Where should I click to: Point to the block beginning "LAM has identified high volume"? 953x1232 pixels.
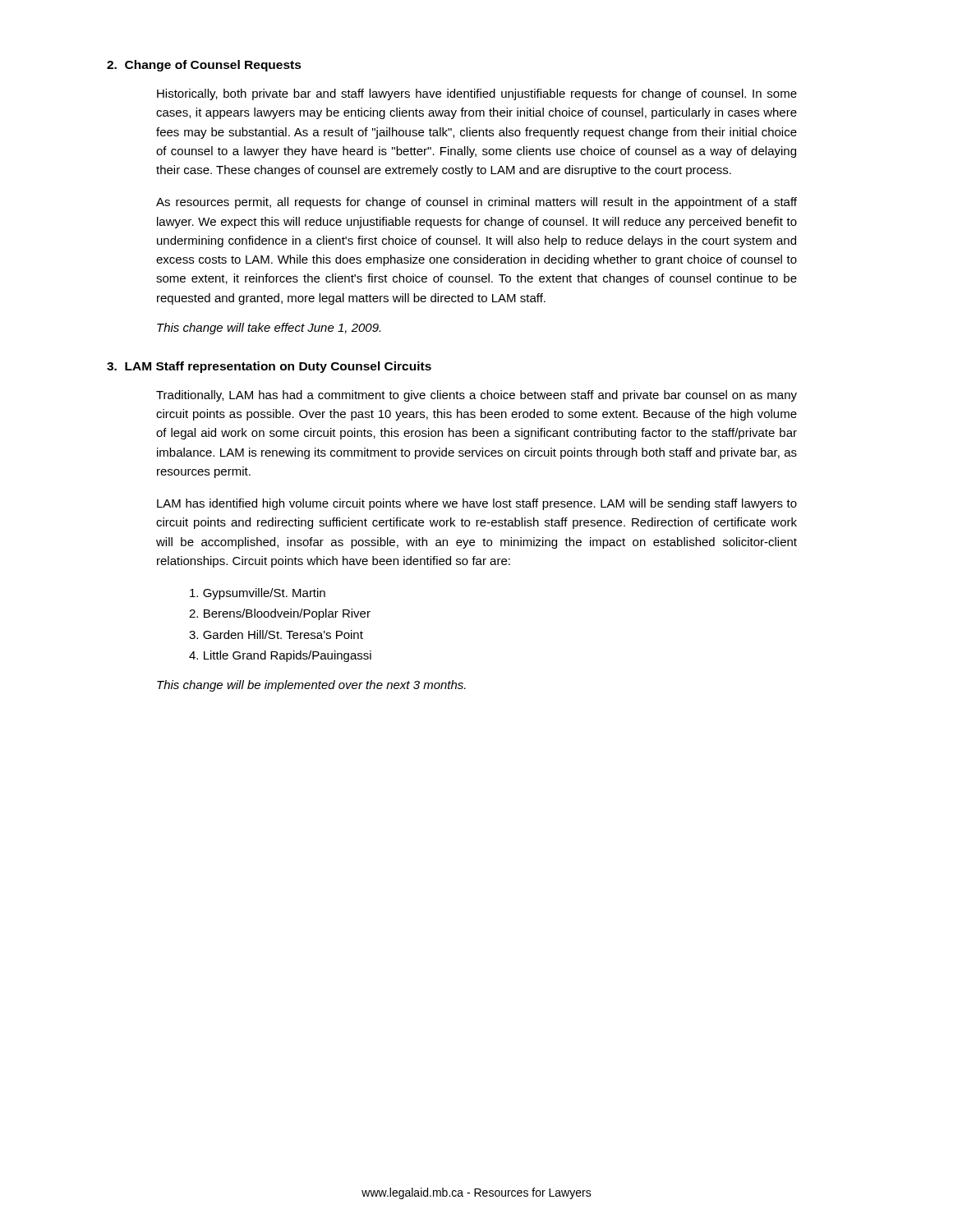tap(476, 532)
